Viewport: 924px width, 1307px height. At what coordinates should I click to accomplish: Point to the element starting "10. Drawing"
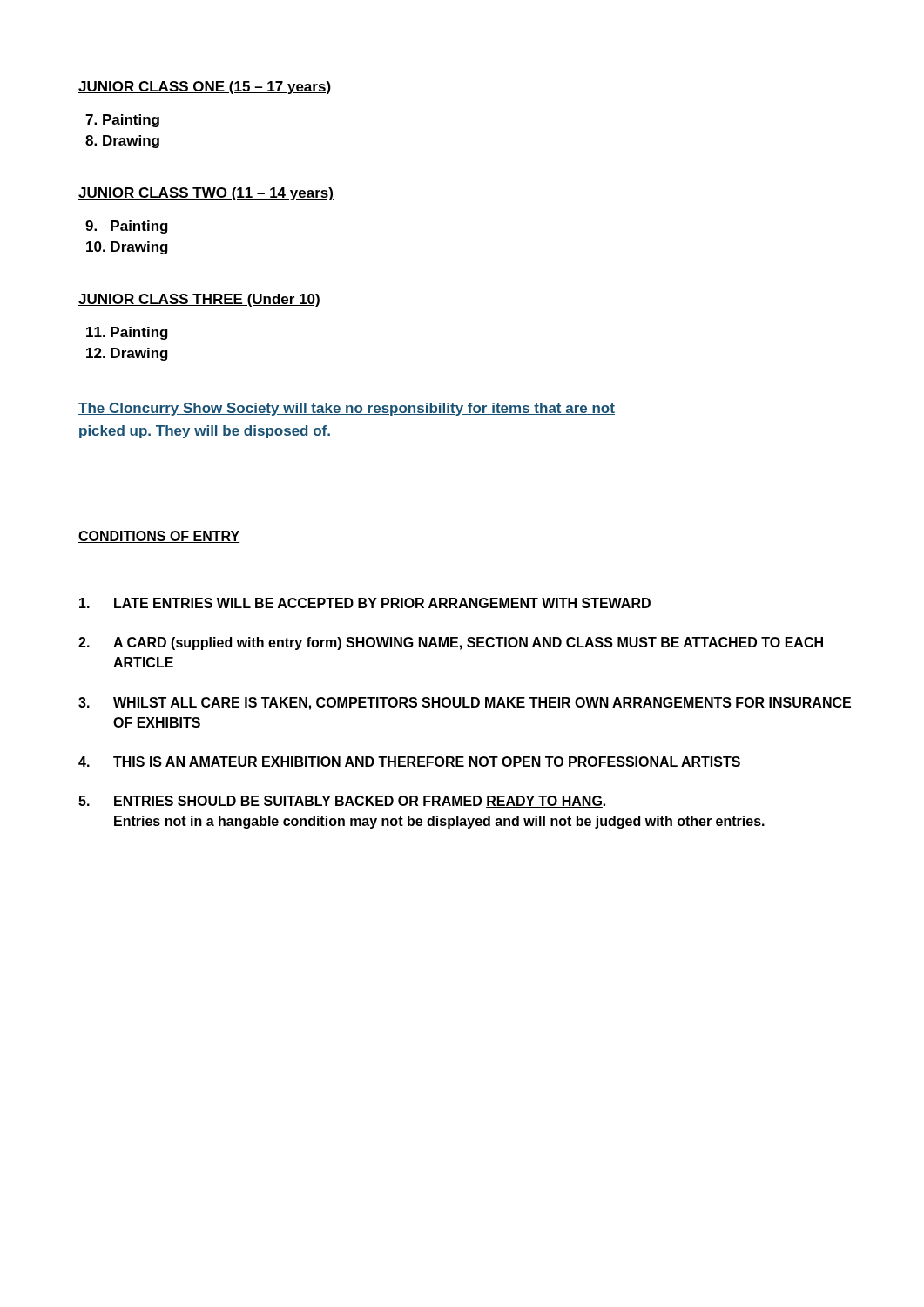[127, 247]
